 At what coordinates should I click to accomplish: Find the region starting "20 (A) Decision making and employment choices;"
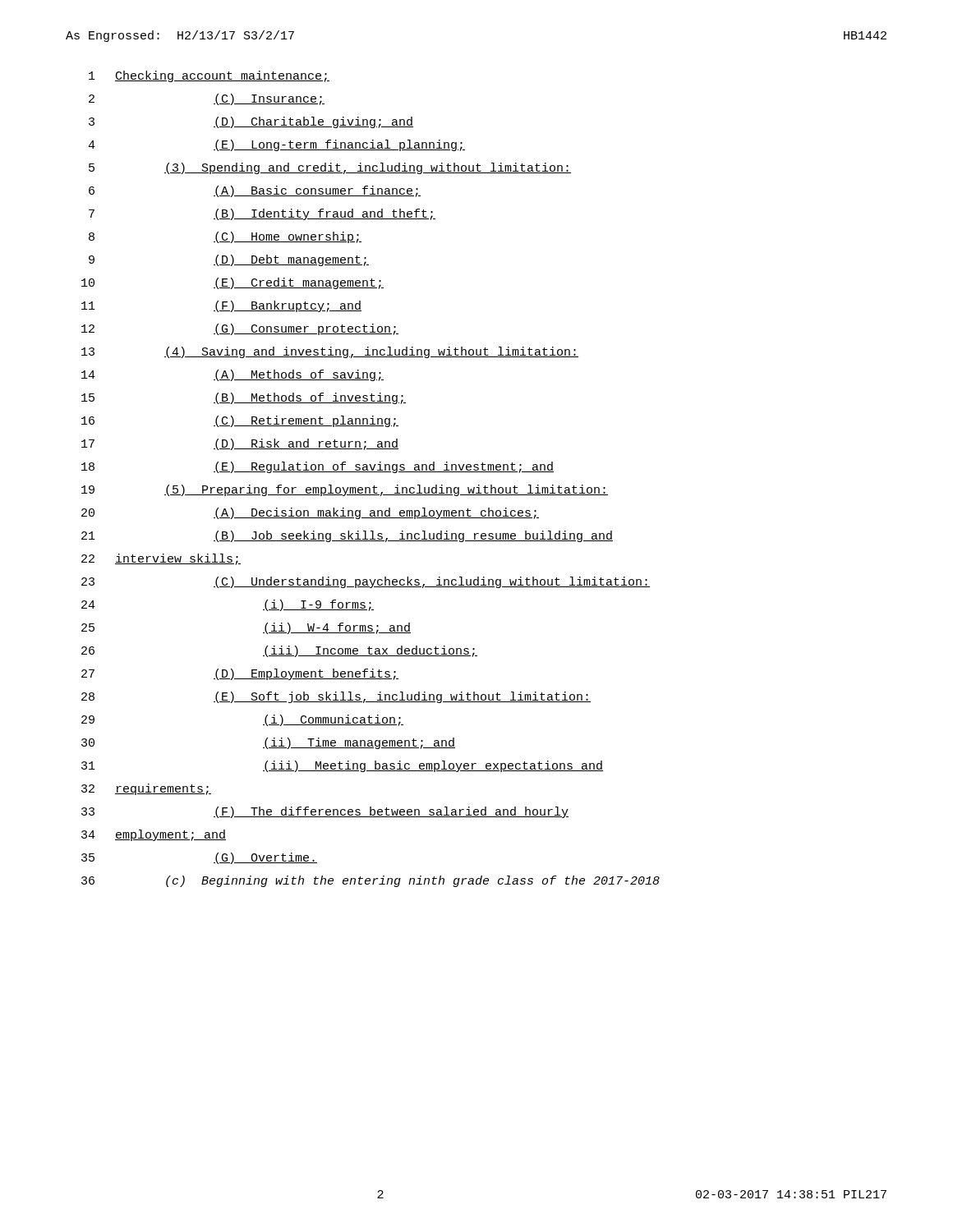(x=302, y=514)
